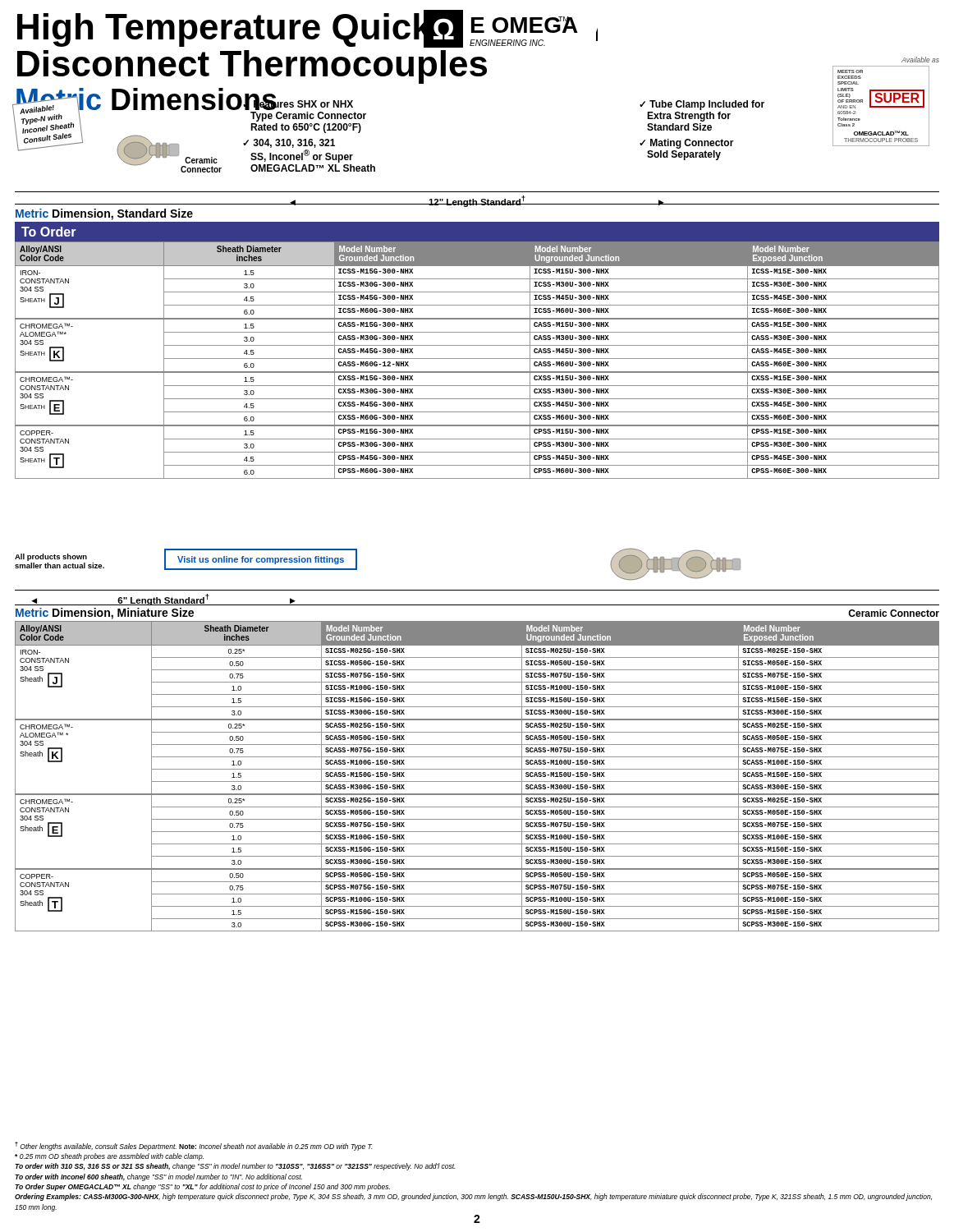Find the block starting "◄ 6" Length Standard† ►"

[x=163, y=599]
